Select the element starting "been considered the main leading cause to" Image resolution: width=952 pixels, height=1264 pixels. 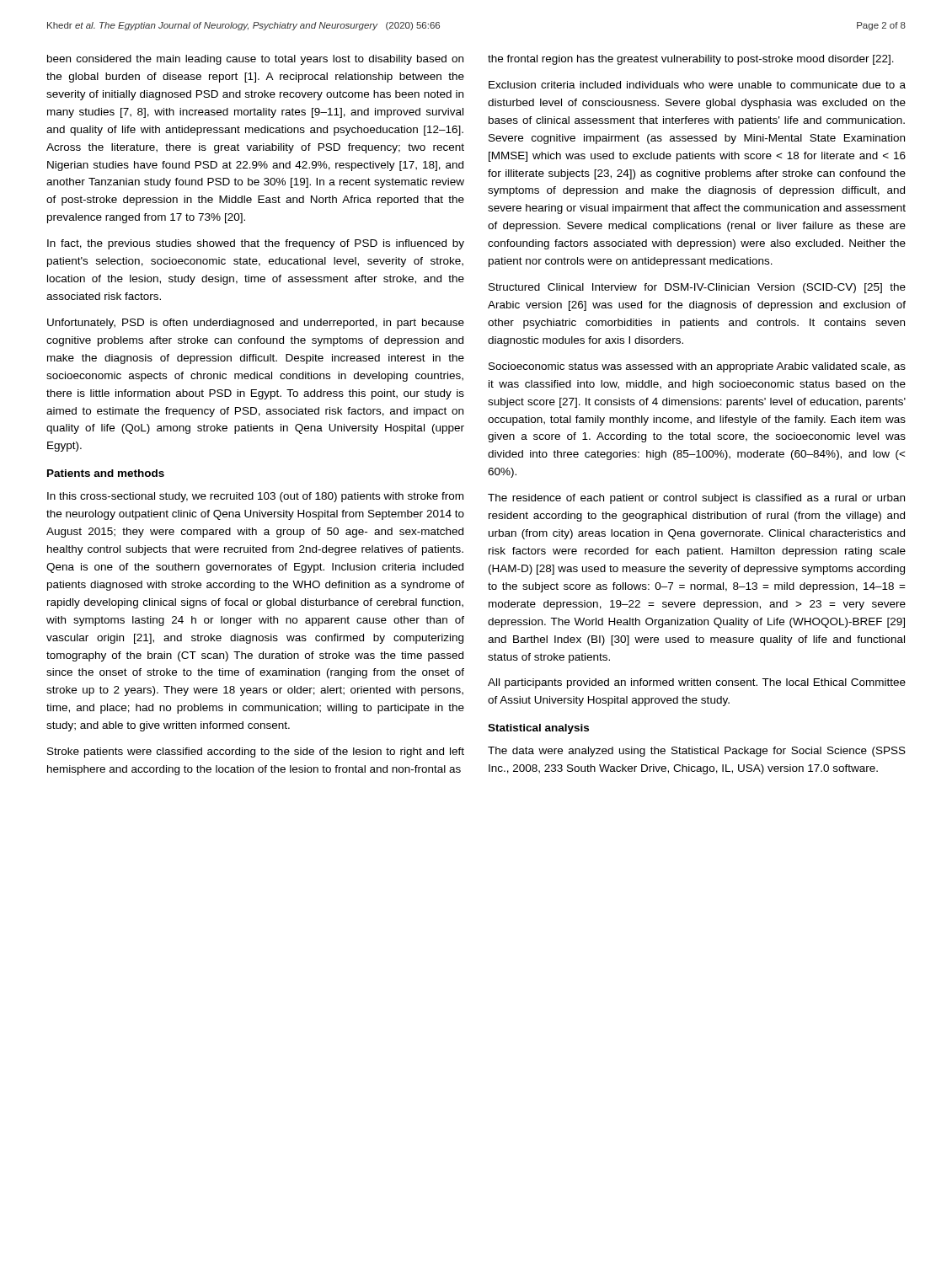coord(255,139)
